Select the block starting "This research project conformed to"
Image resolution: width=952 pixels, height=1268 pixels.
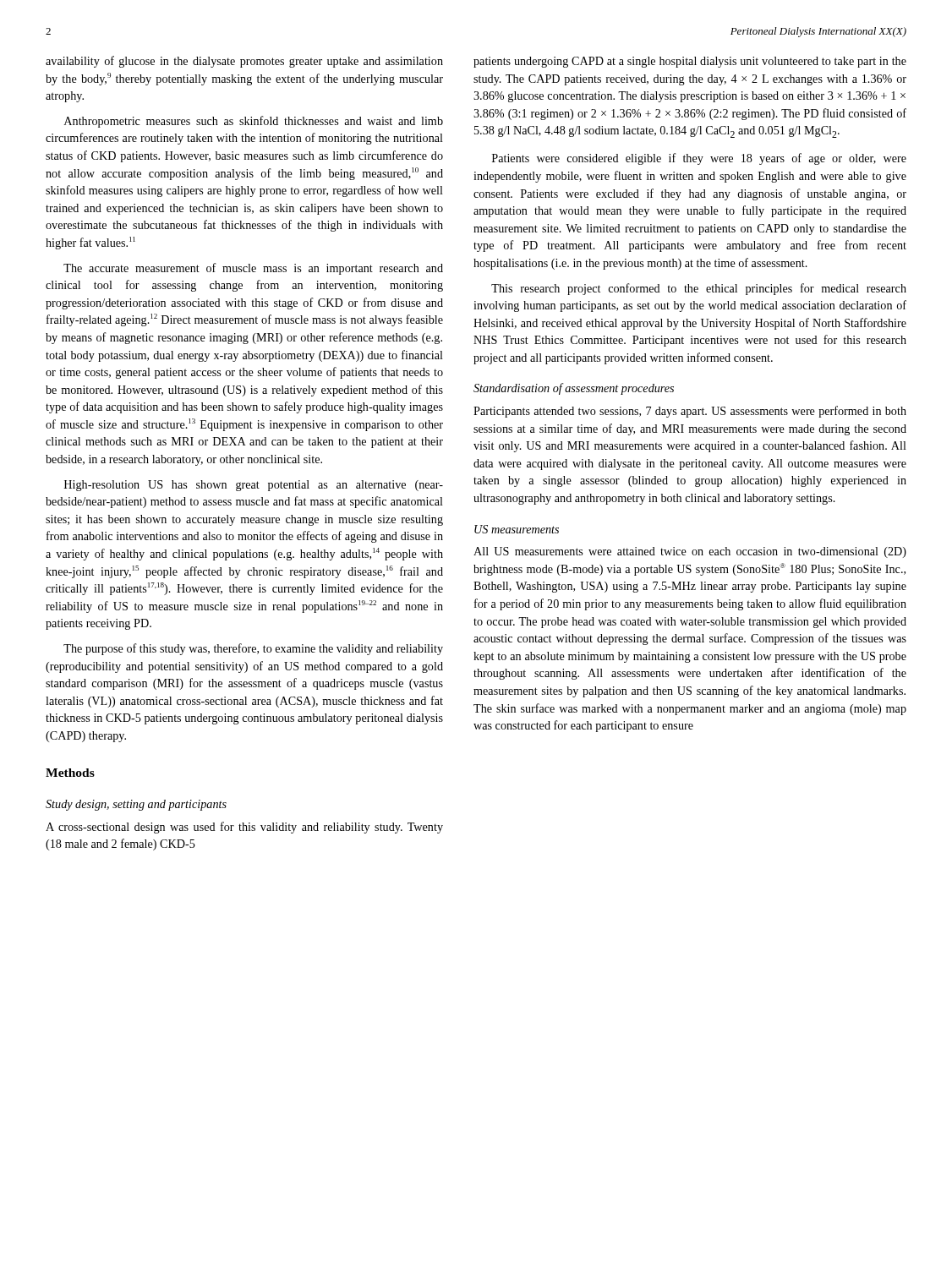click(690, 323)
